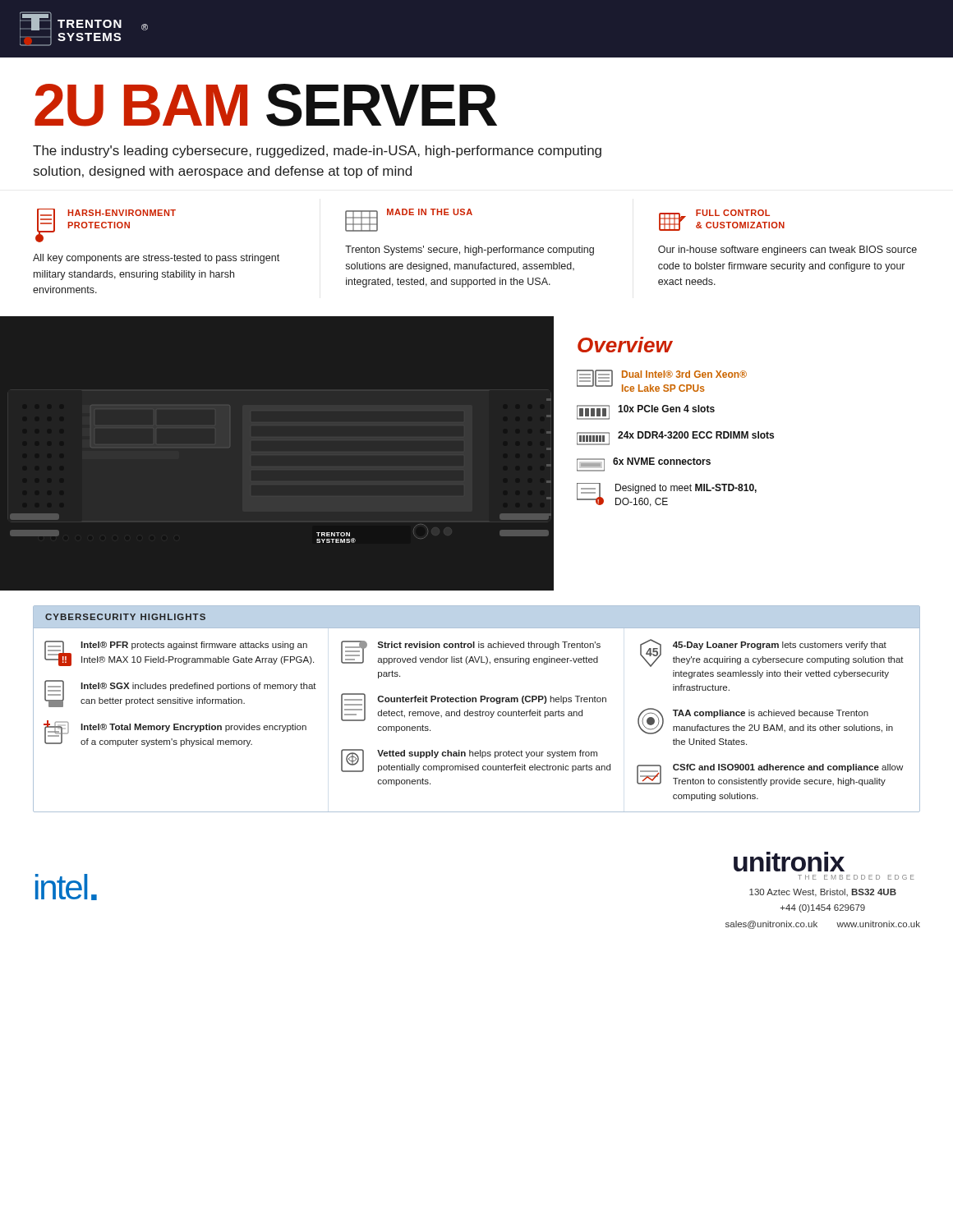Locate the text block with the text "45 45-Day Loaner Program lets"
Image resolution: width=953 pixels, height=1232 pixels.
(772, 667)
